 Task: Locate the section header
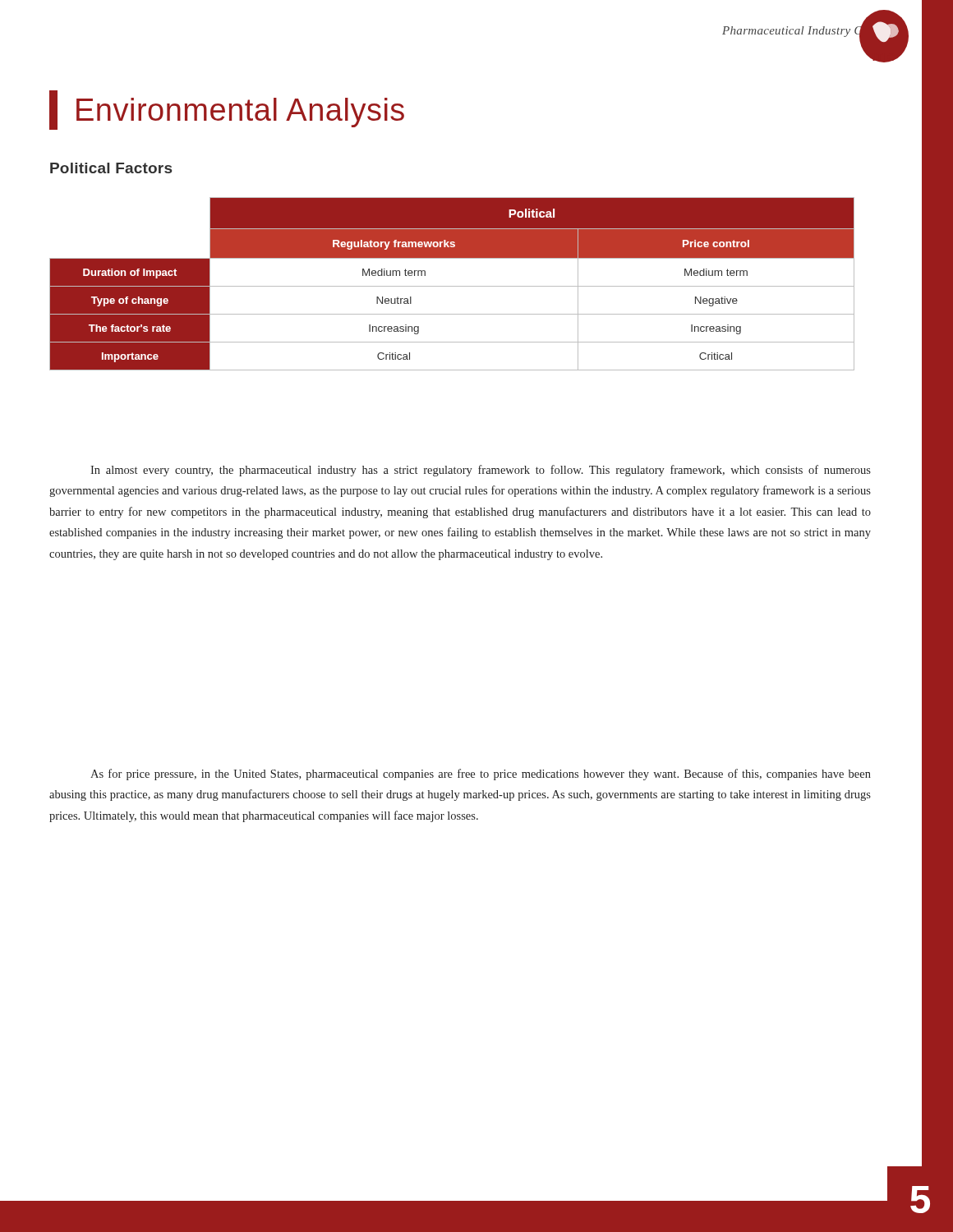pos(111,168)
